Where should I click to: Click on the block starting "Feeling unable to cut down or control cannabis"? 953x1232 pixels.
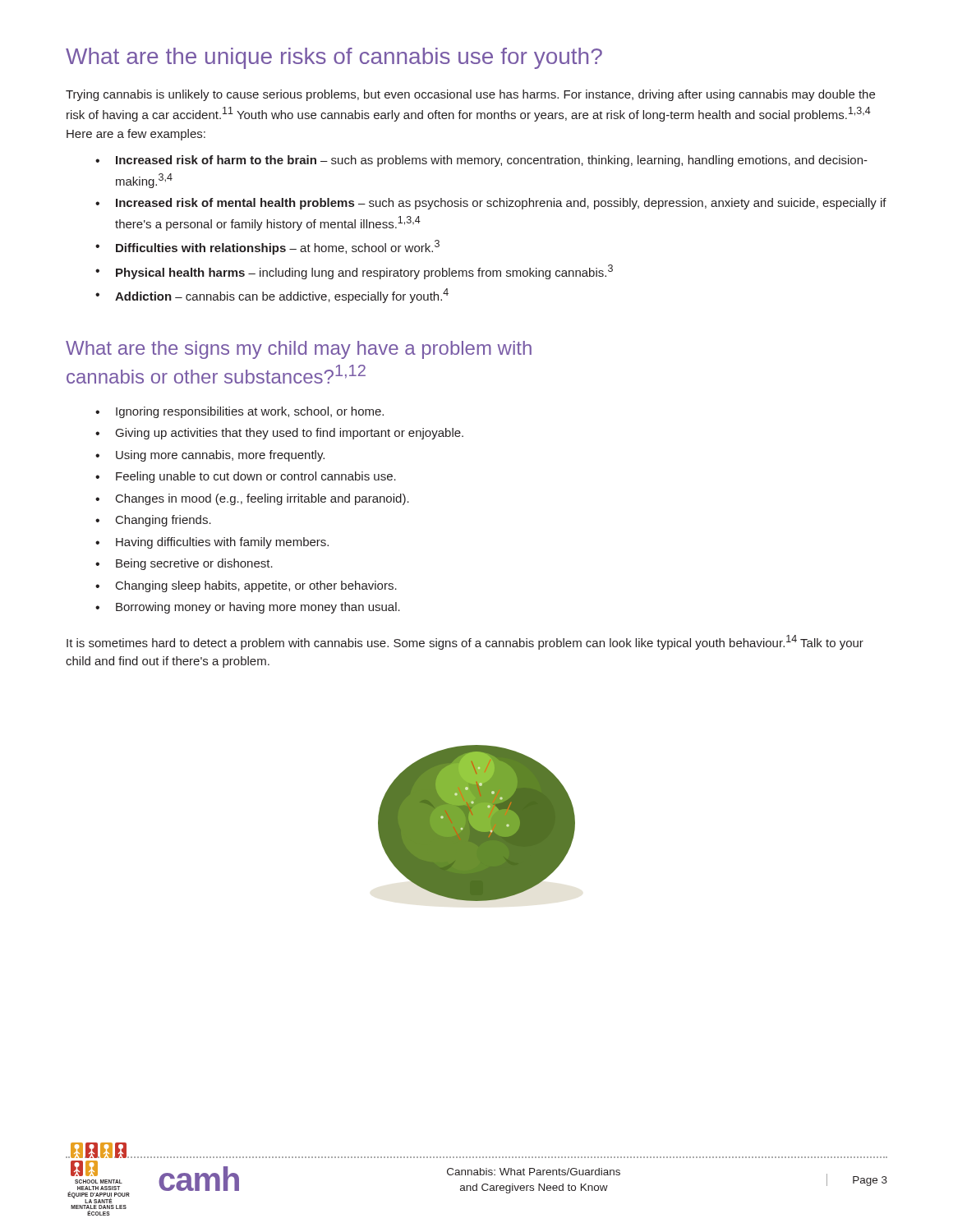coord(256,476)
